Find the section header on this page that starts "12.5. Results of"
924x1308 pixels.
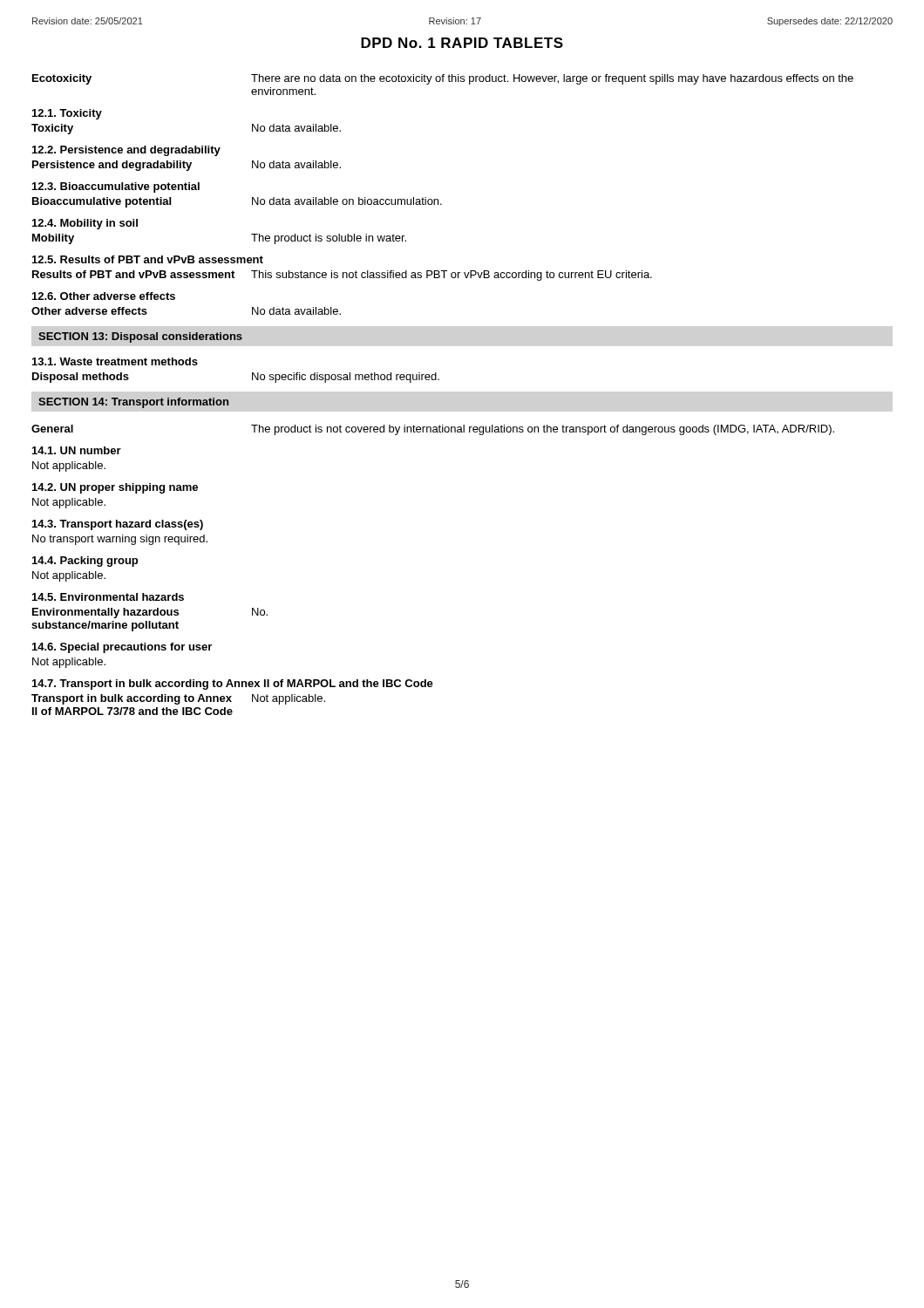pyautogui.click(x=147, y=259)
